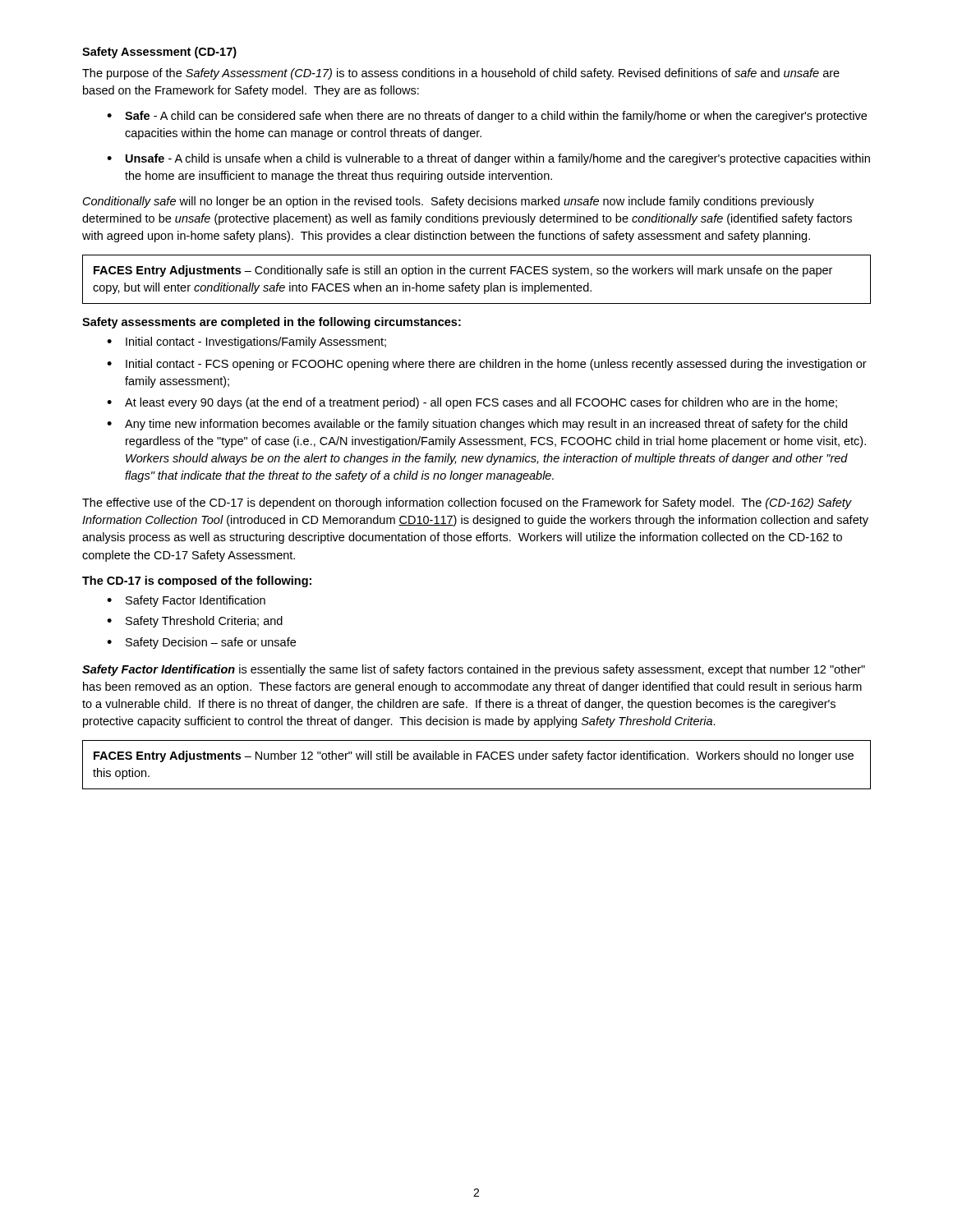Navigate to the passage starting "• At least every 90 days (at"
This screenshot has width=953, height=1232.
489,403
